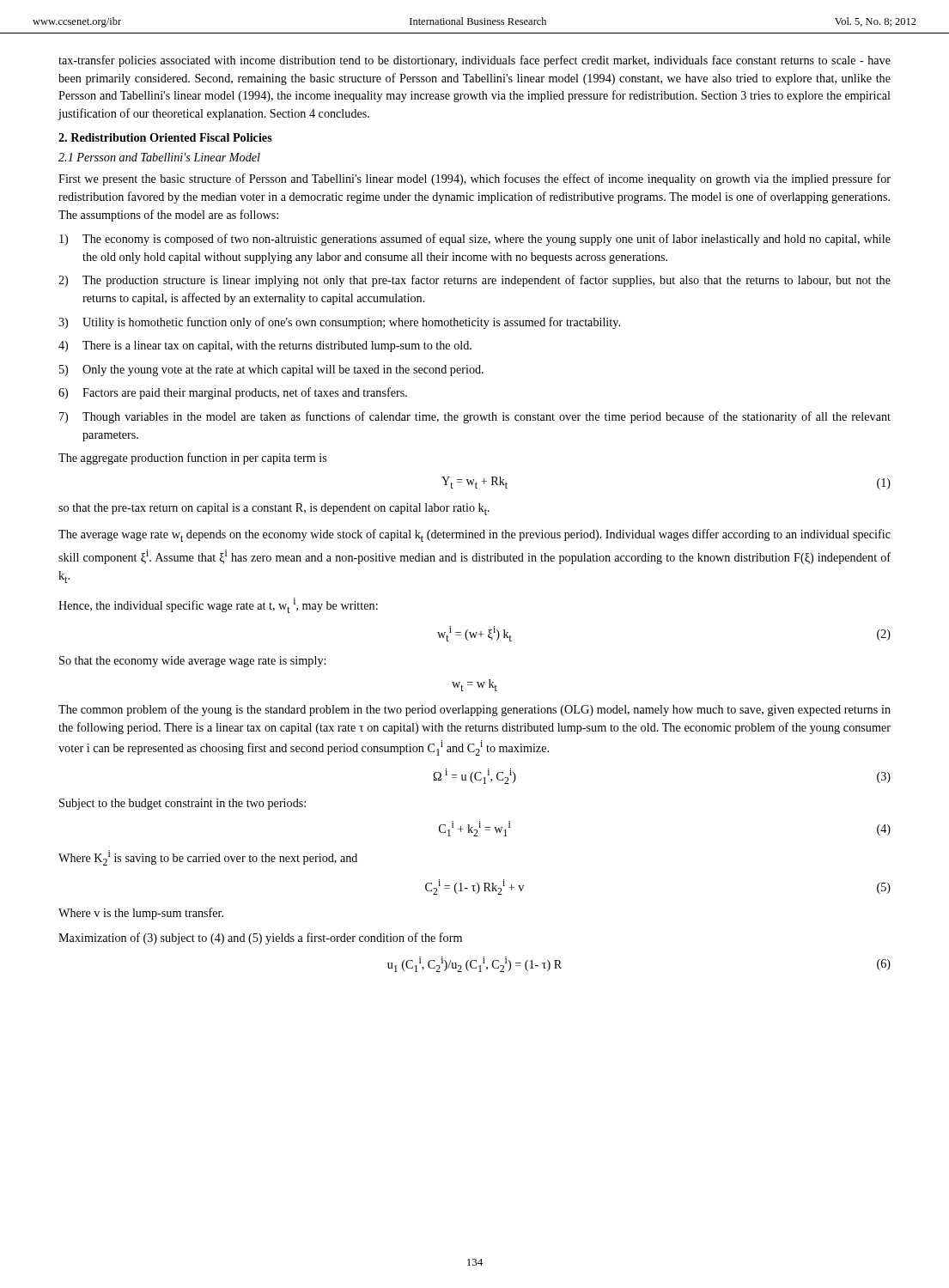Select the list item that says "5) Only the young vote"
The width and height of the screenshot is (949, 1288).
tap(474, 369)
